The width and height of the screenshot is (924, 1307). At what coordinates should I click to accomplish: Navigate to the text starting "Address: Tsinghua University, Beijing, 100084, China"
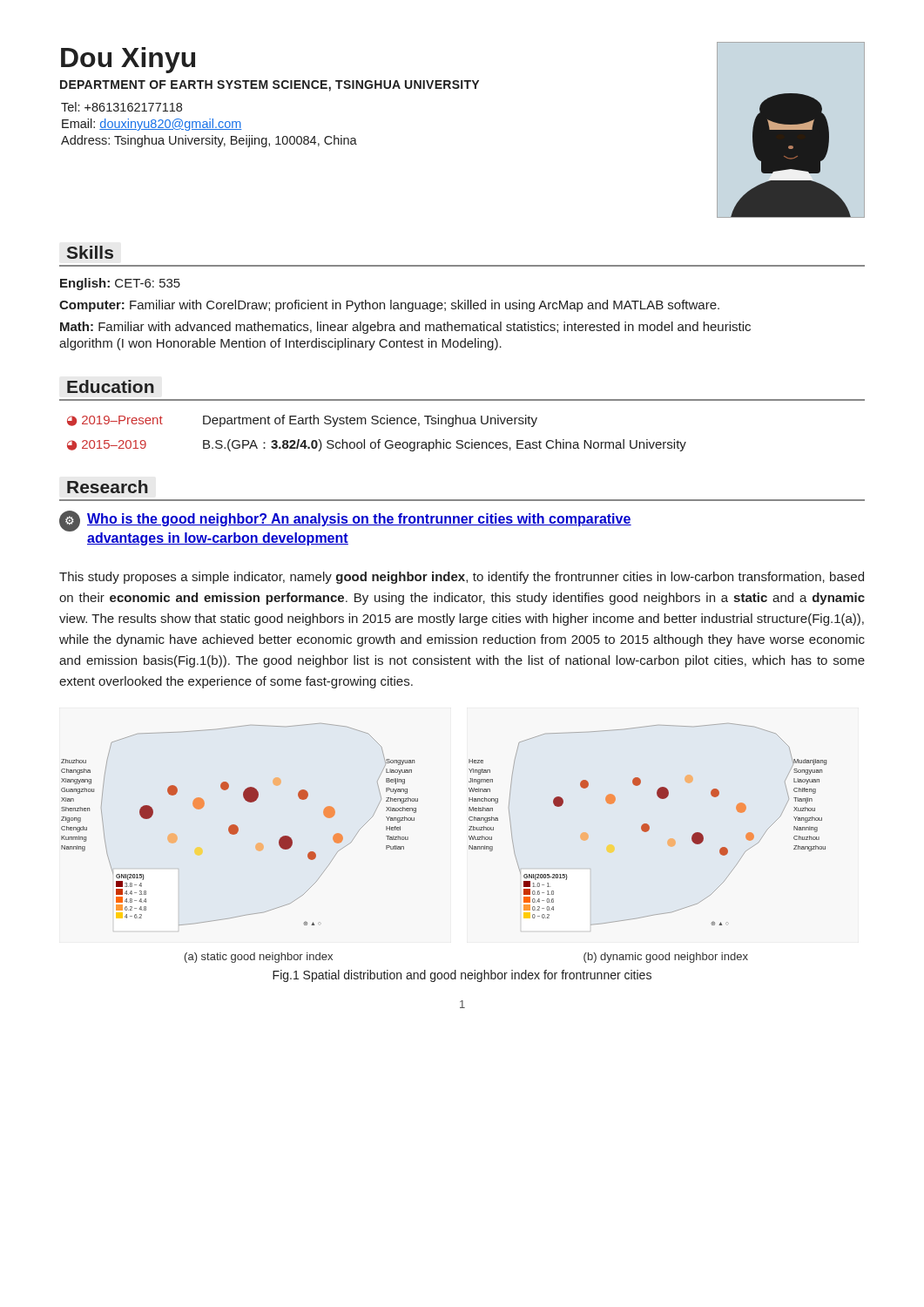point(209,140)
